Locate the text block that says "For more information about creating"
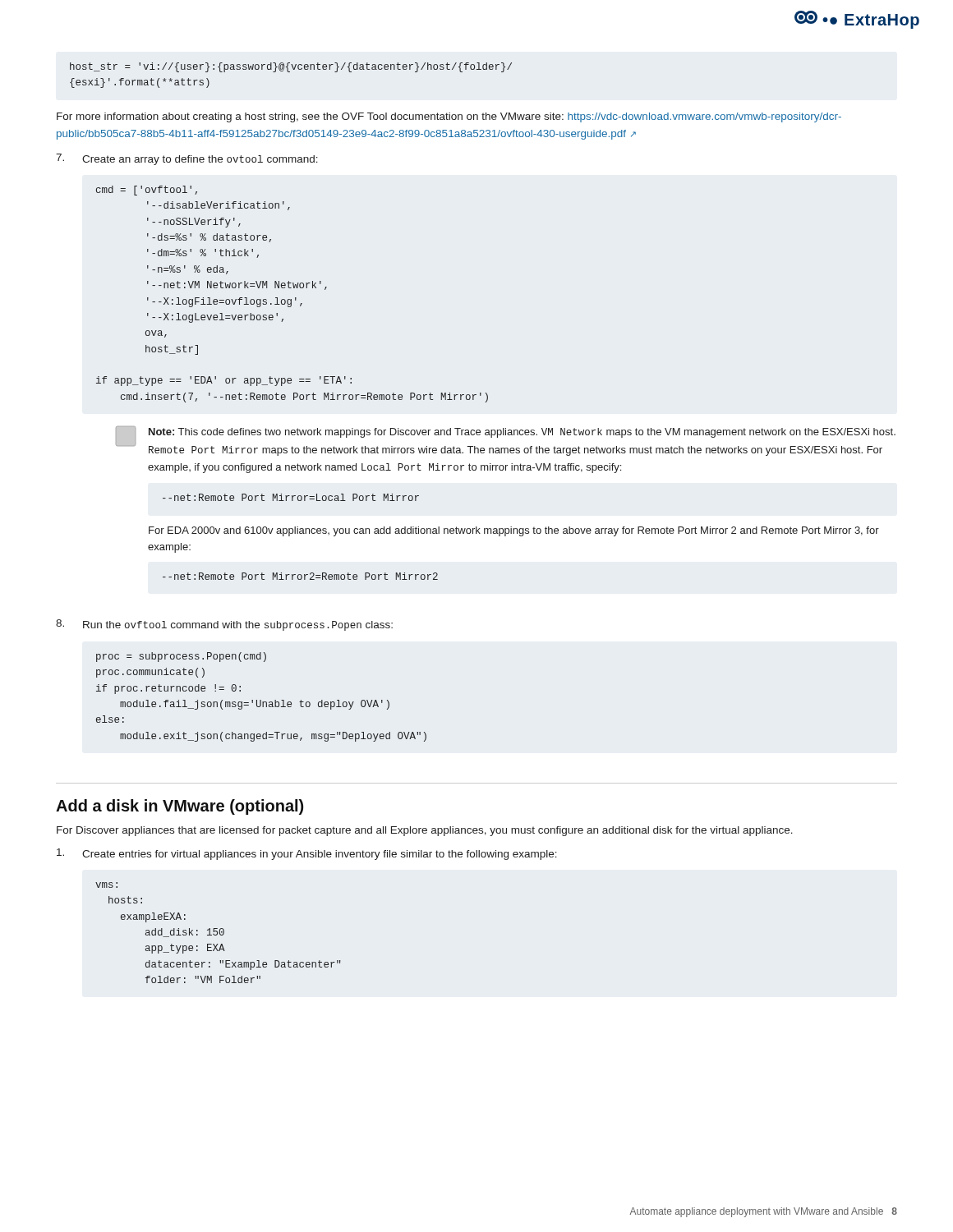This screenshot has height=1232, width=953. click(449, 125)
